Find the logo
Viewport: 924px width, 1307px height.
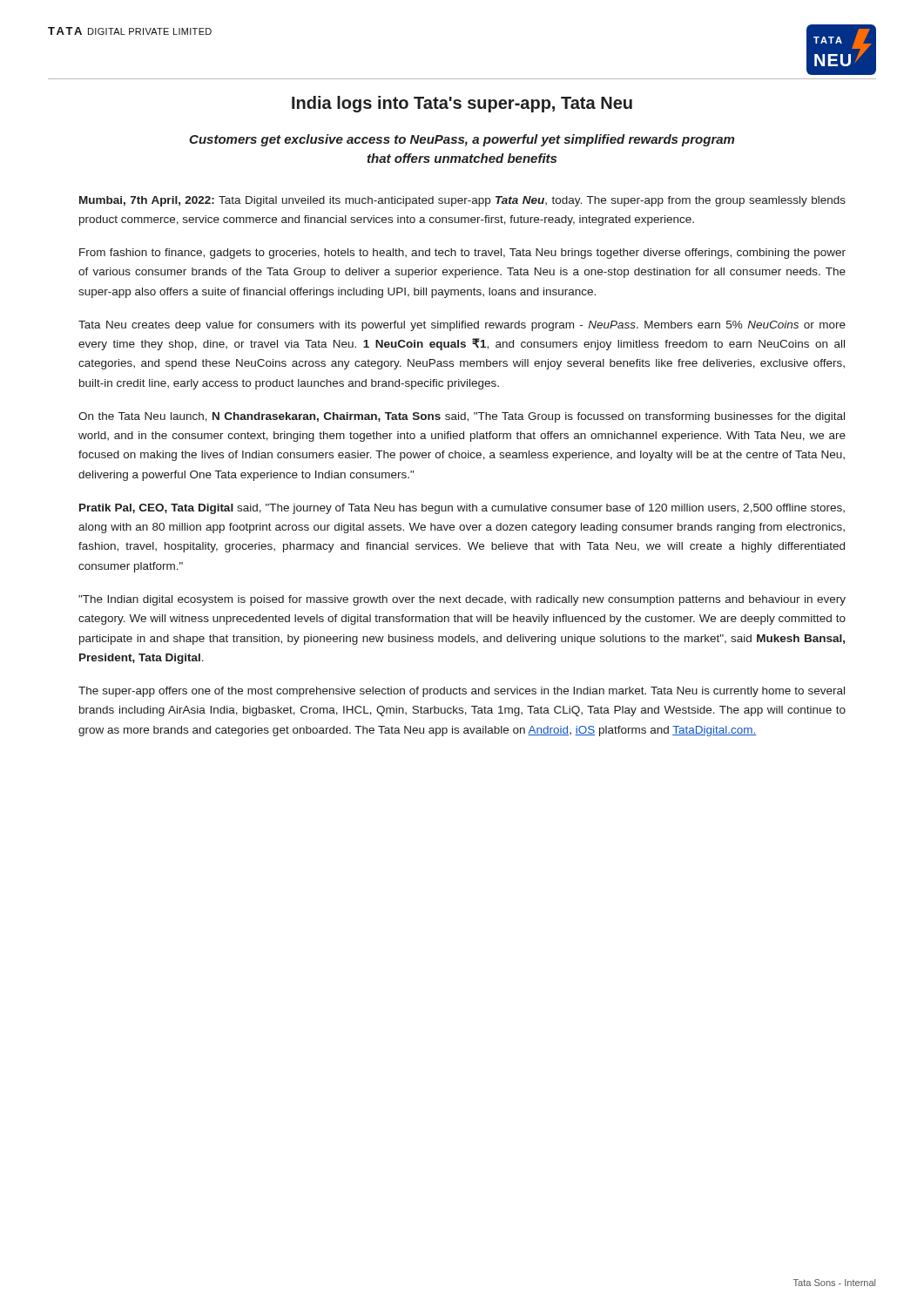pos(841,50)
